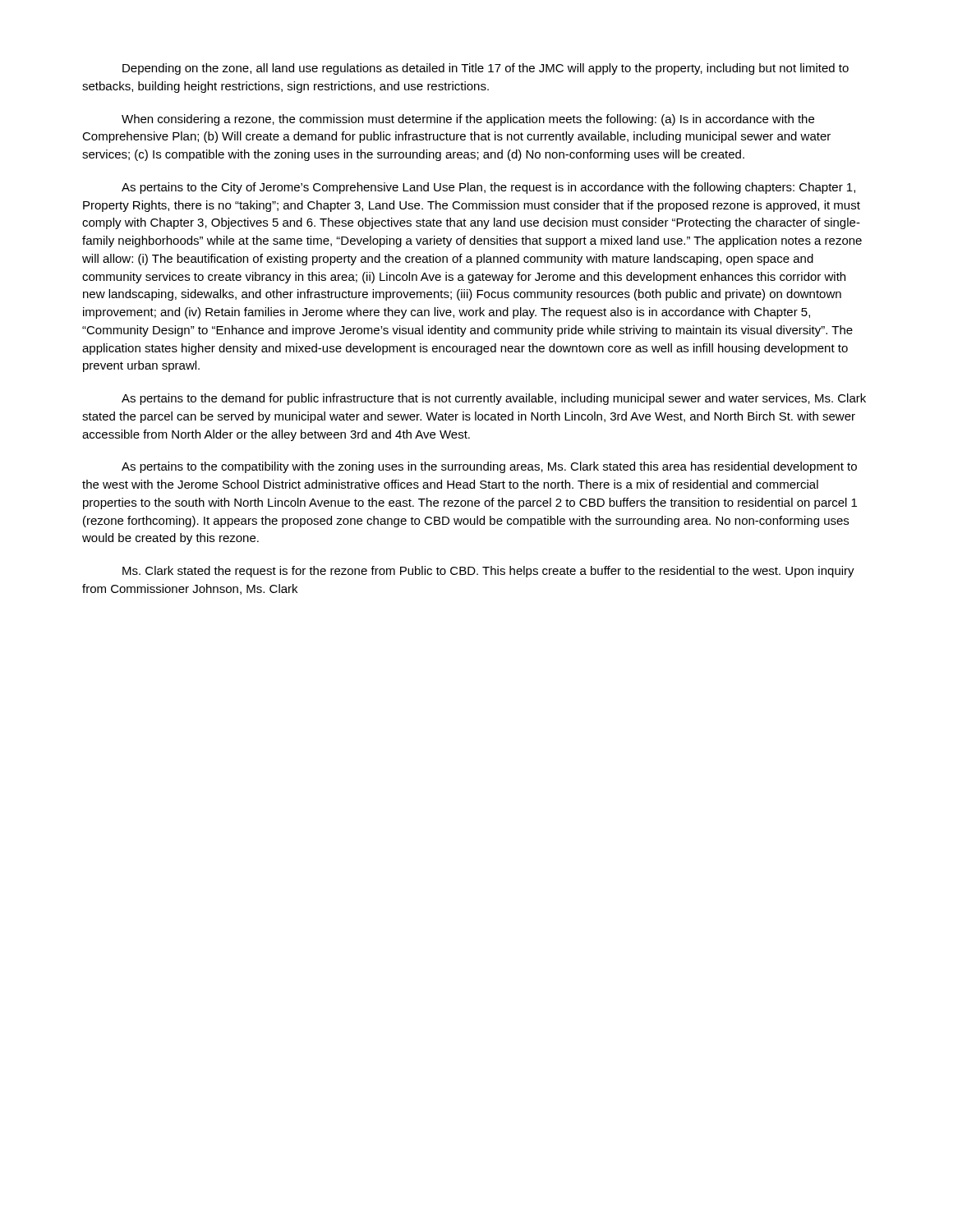Image resolution: width=953 pixels, height=1232 pixels.
Task: Navigate to the passage starting "Depending on the zone, all"
Action: coord(465,77)
